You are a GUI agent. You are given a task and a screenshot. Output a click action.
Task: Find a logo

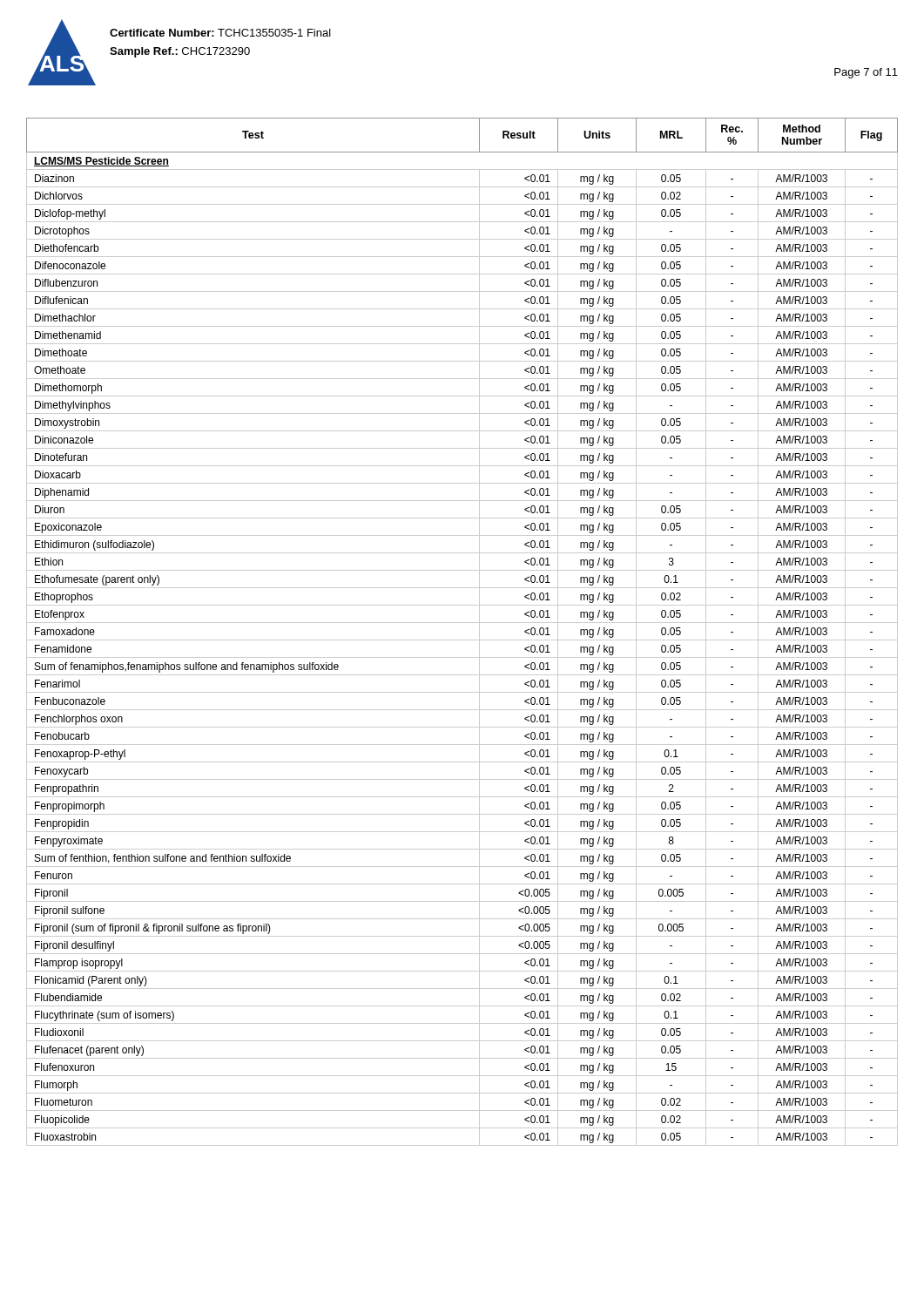62,54
